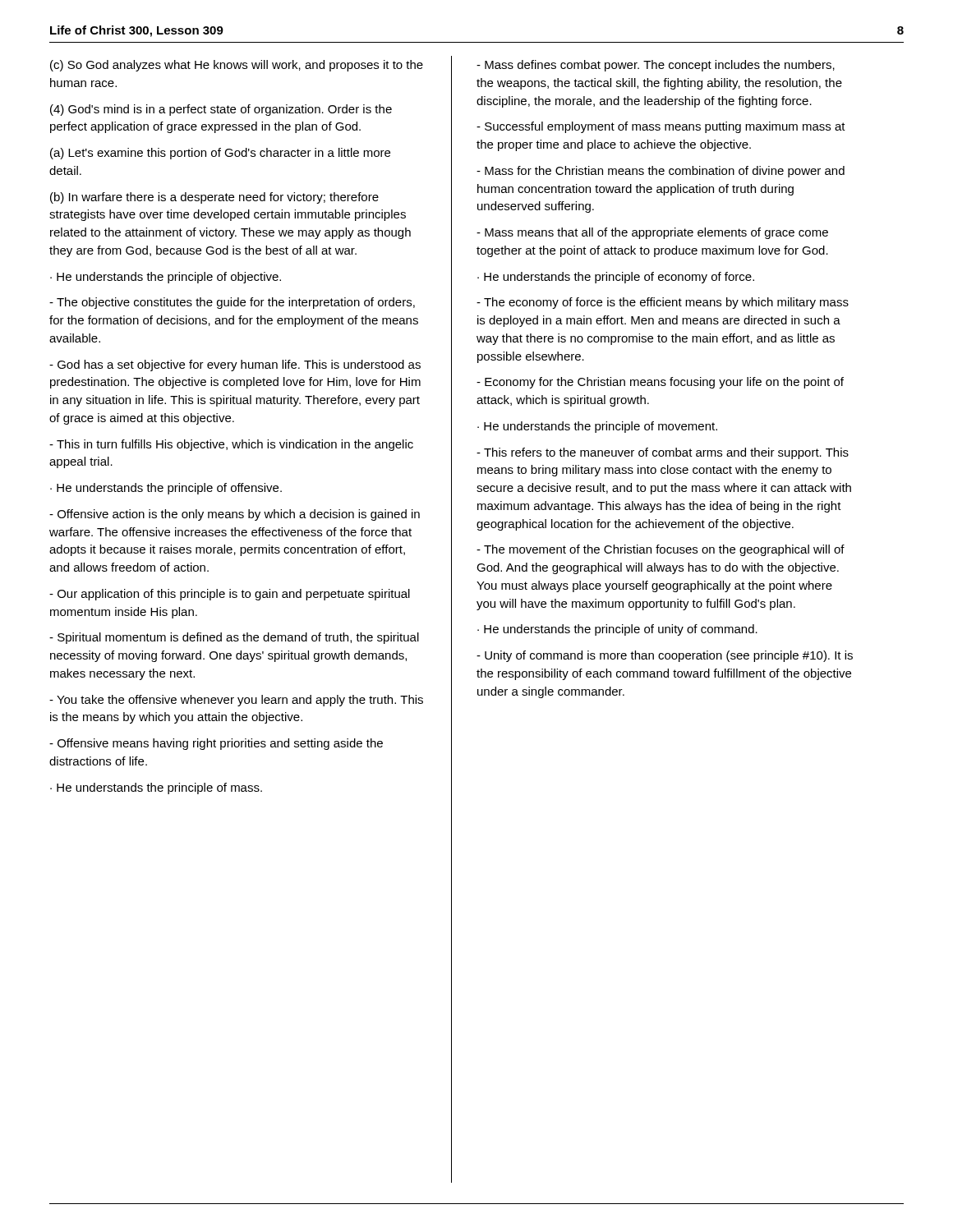
Task: Click the passage that begins "Successful employment of mass means putting maximum mass"
Action: coord(661,135)
